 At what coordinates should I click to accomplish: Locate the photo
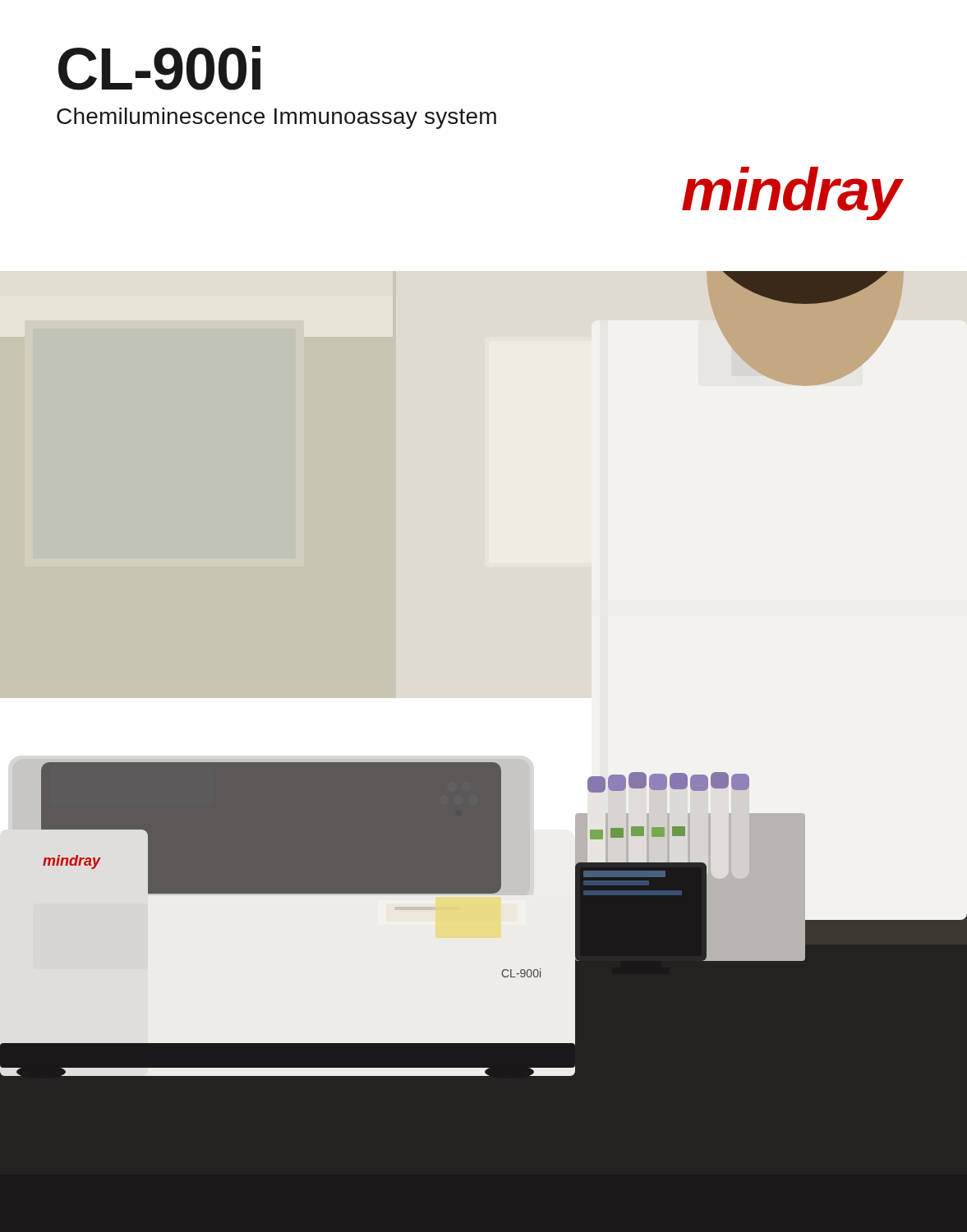pos(484,752)
